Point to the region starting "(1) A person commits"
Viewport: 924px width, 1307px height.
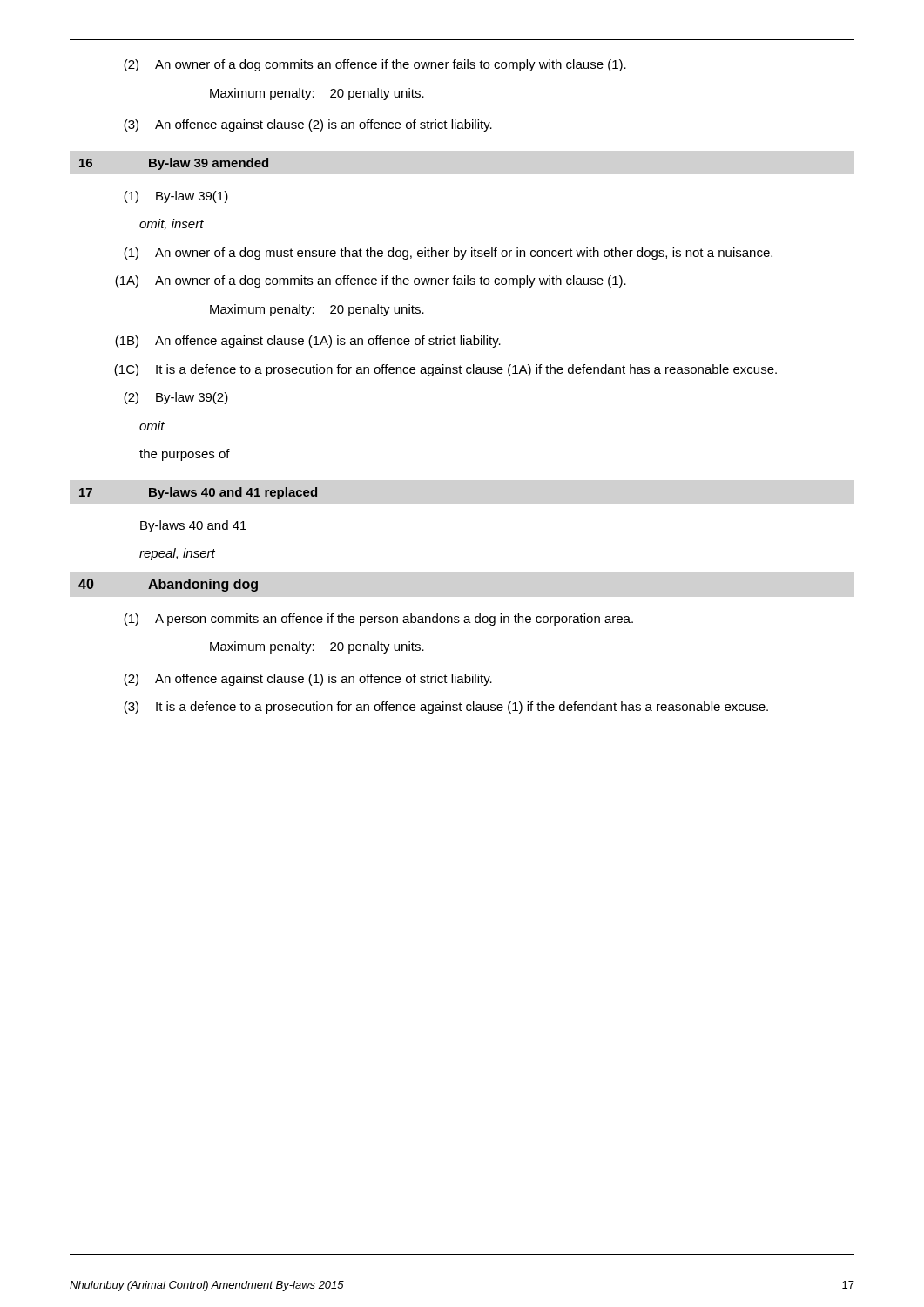click(462, 618)
